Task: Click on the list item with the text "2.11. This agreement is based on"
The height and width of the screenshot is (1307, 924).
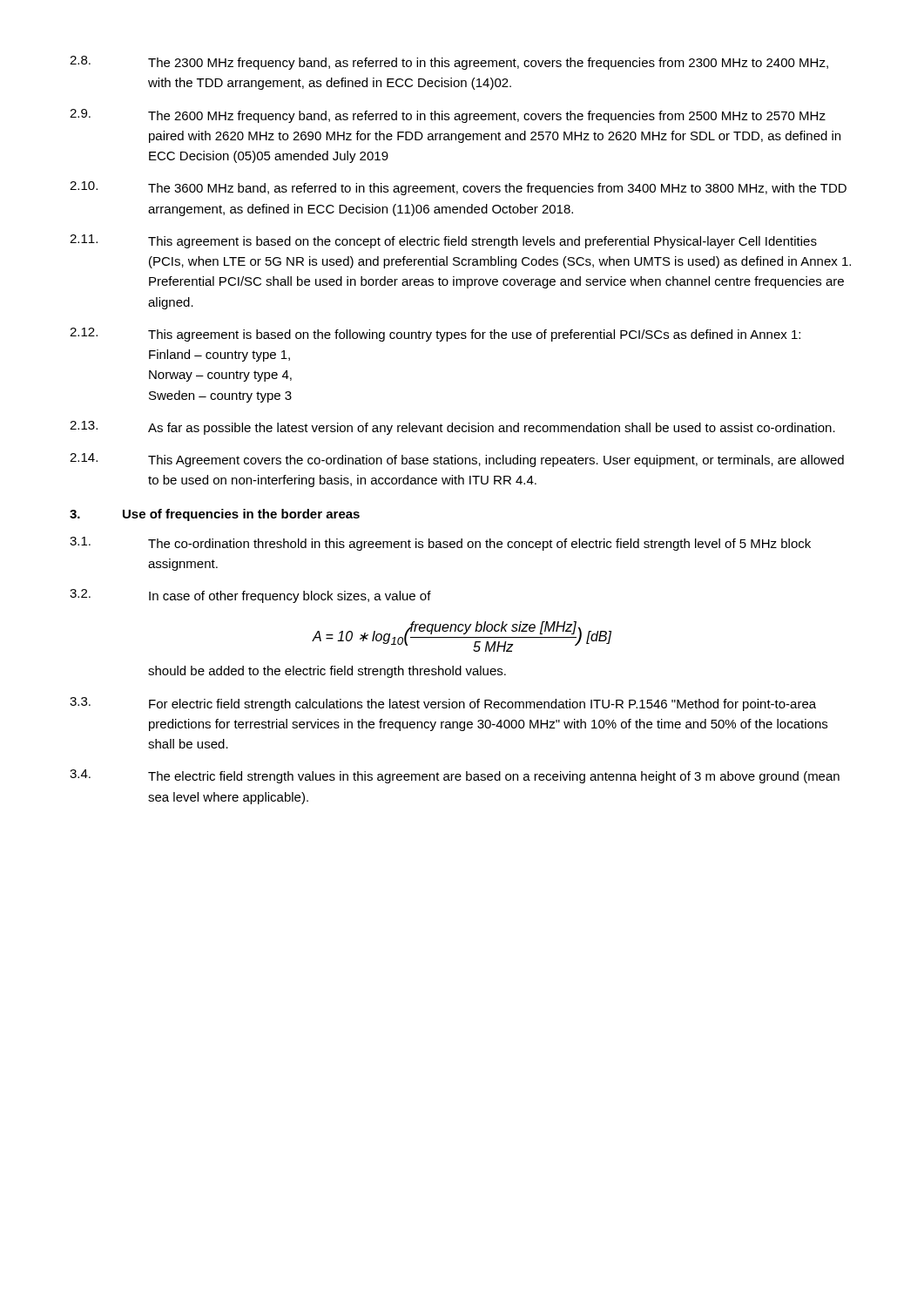Action: (x=462, y=271)
